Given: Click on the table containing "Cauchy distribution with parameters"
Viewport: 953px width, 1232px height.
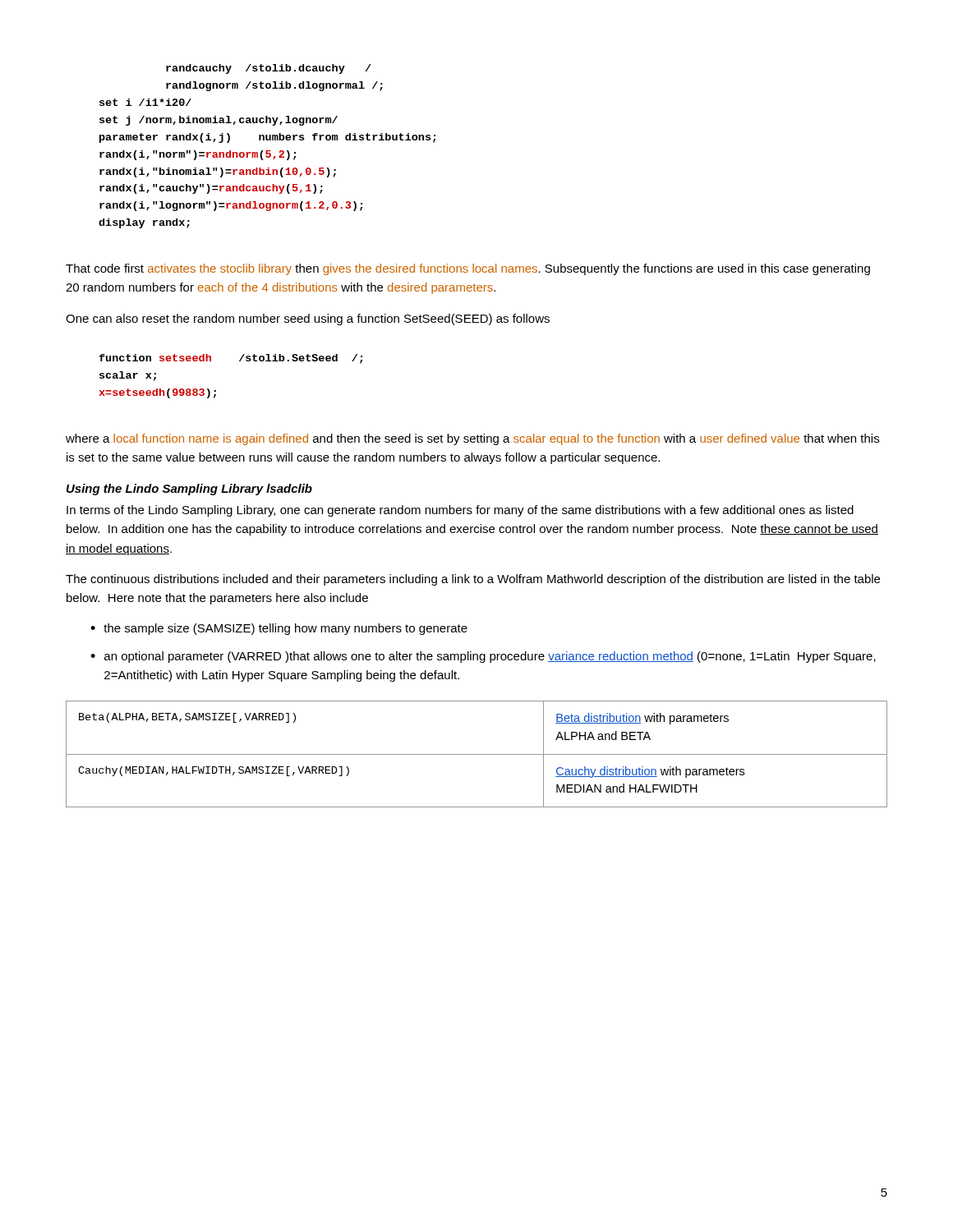Looking at the screenshot, I should 476,754.
